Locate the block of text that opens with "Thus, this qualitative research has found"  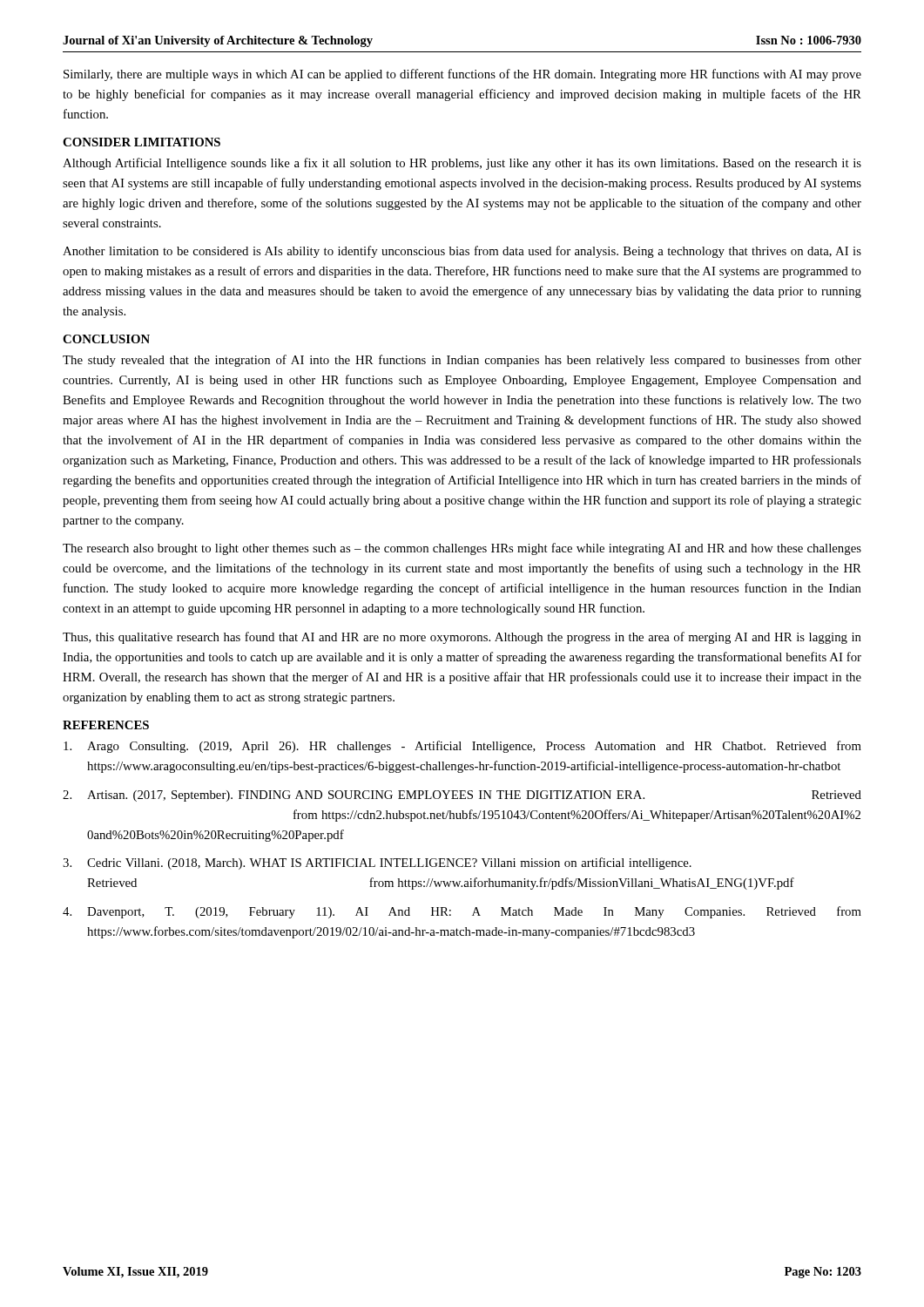pyautogui.click(x=462, y=667)
